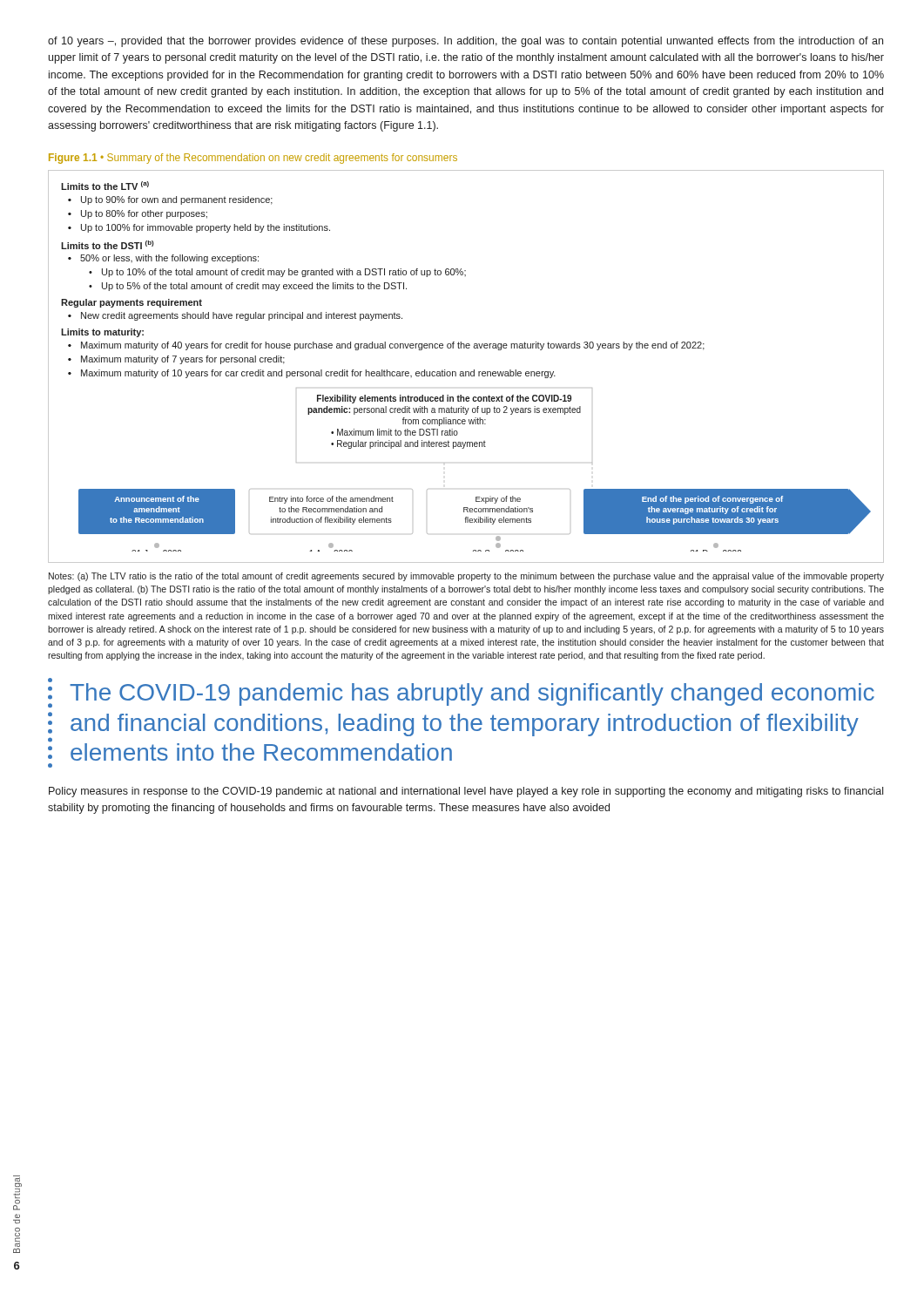Find the text block that says "The COVID-19 pandemic"
Image resolution: width=924 pixels, height=1307 pixels.
click(x=477, y=723)
